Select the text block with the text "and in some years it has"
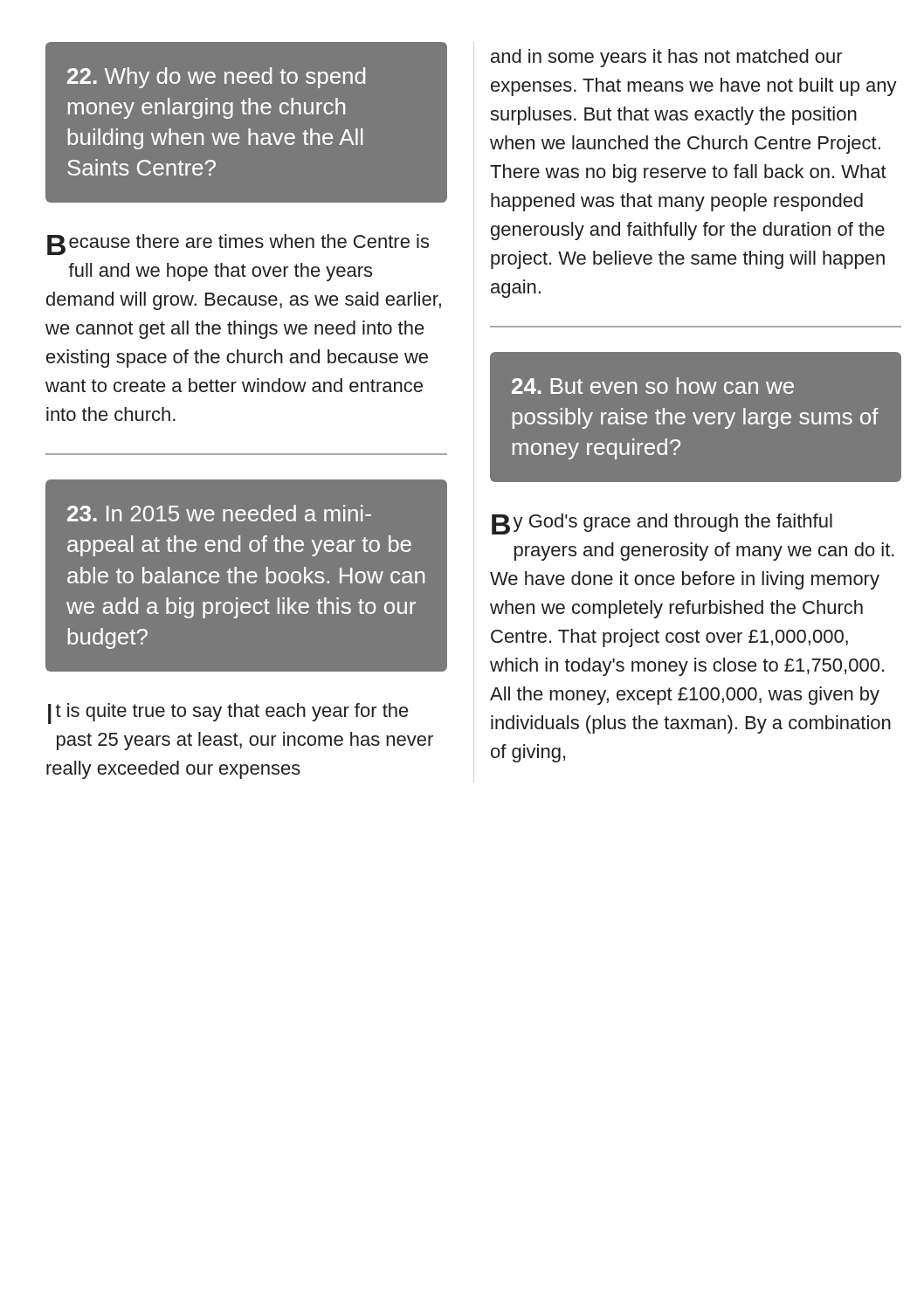 (x=693, y=172)
